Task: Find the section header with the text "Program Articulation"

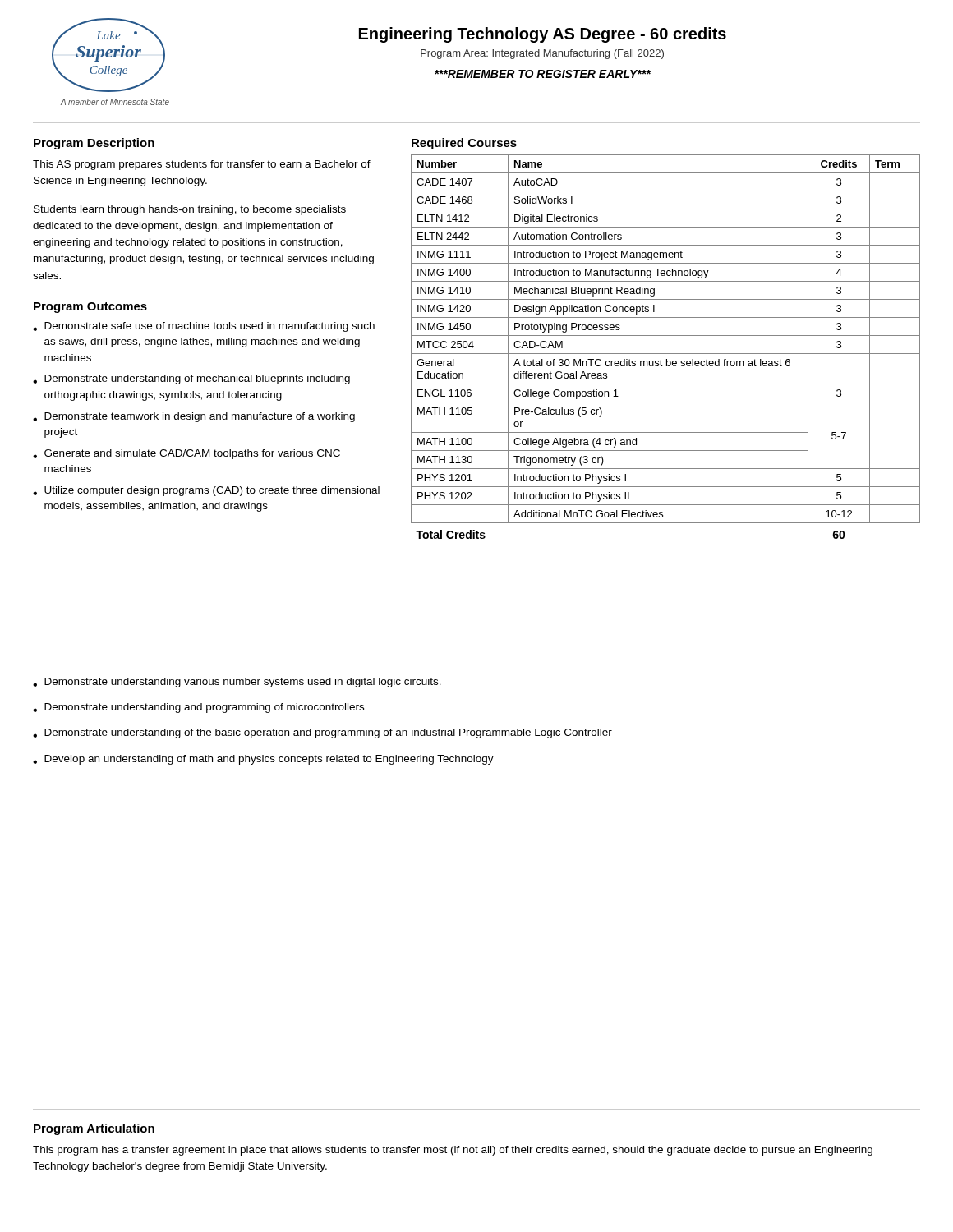Action: (x=94, y=1128)
